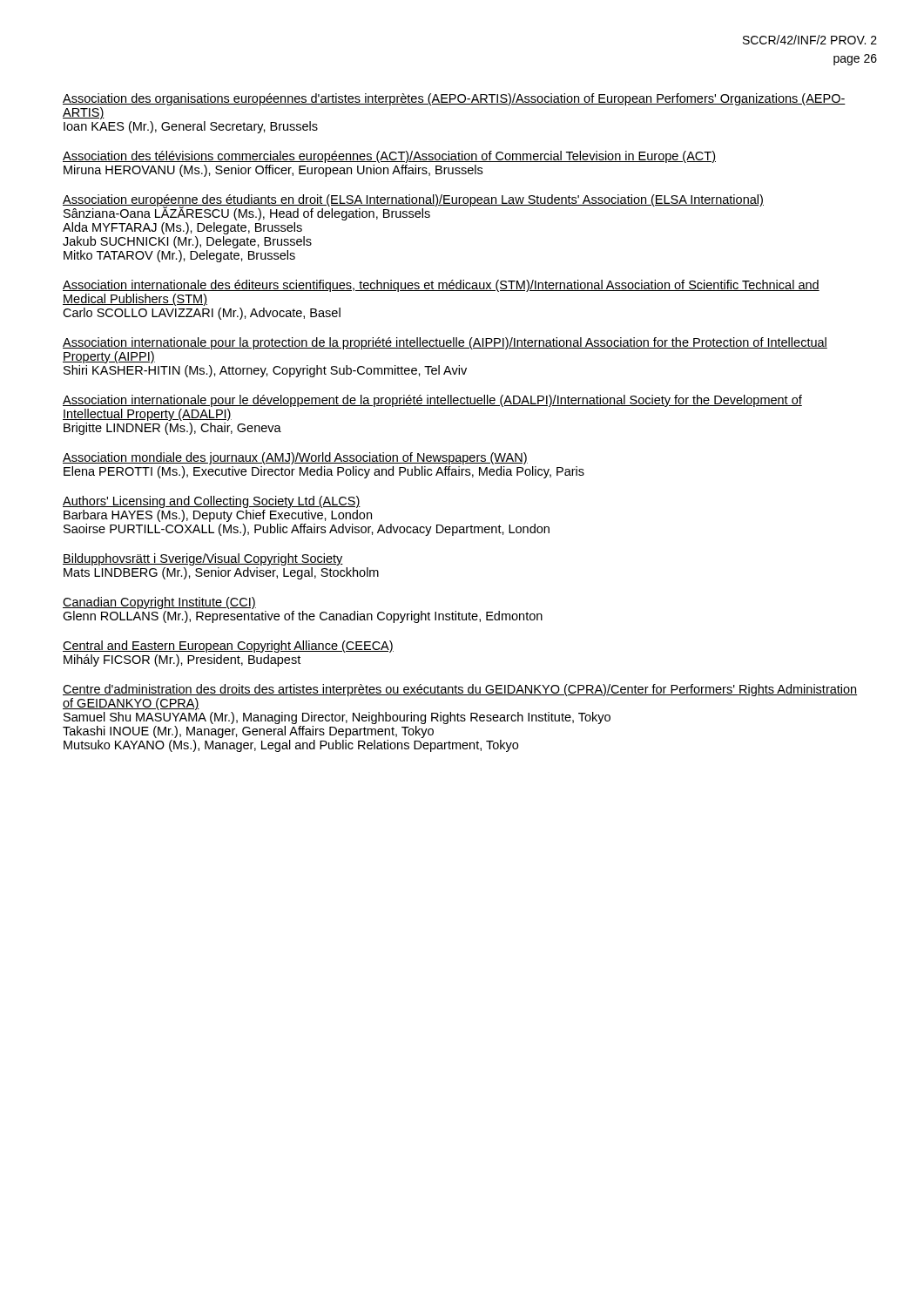Select the text block that says "Bildupphovsrätt i Sverige/Visual Copyright Society Mats LINDBERG (Mr.),"
Image resolution: width=924 pixels, height=1307 pixels.
click(221, 565)
